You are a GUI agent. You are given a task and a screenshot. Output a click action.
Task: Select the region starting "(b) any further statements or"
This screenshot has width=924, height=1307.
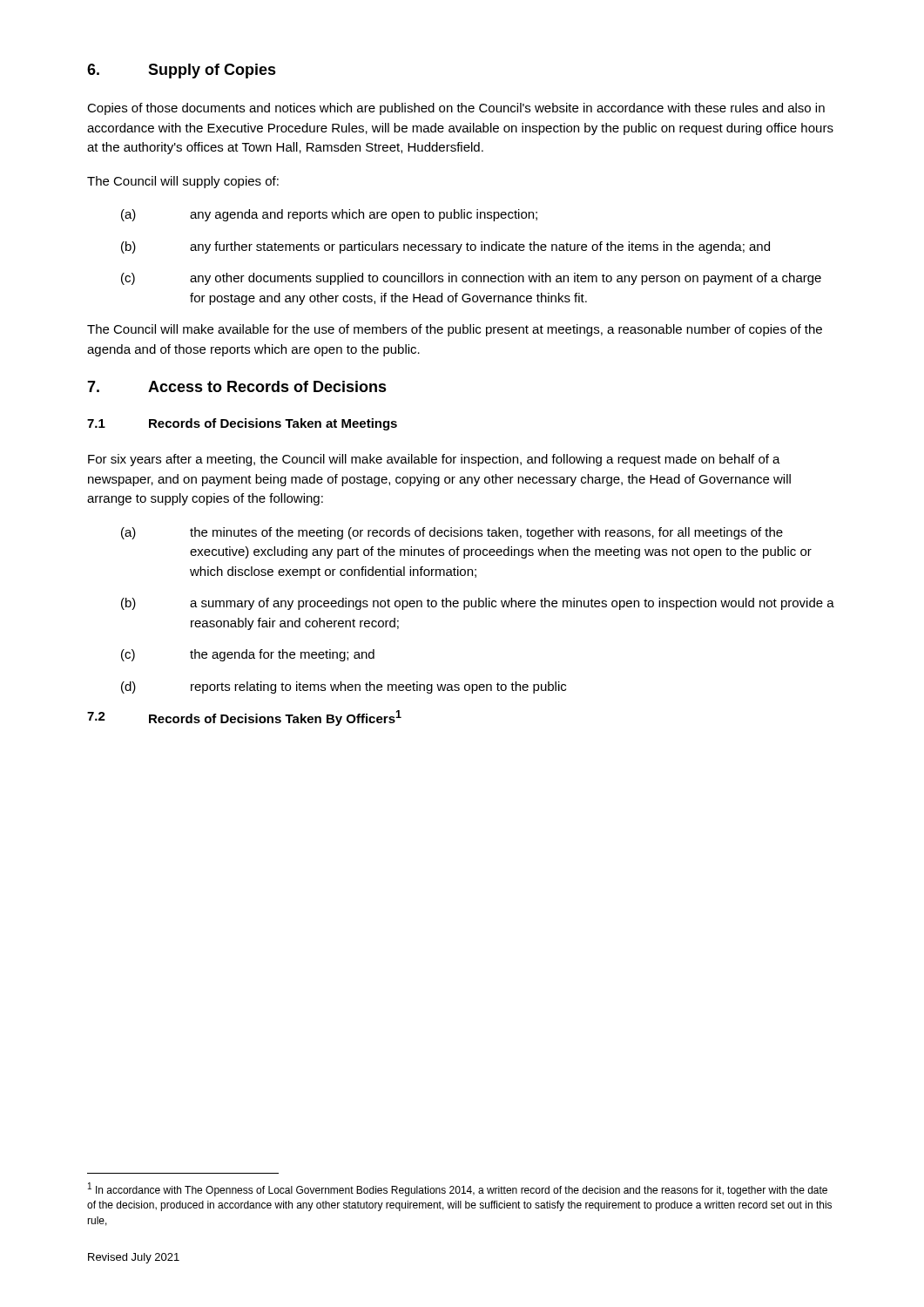coord(462,246)
